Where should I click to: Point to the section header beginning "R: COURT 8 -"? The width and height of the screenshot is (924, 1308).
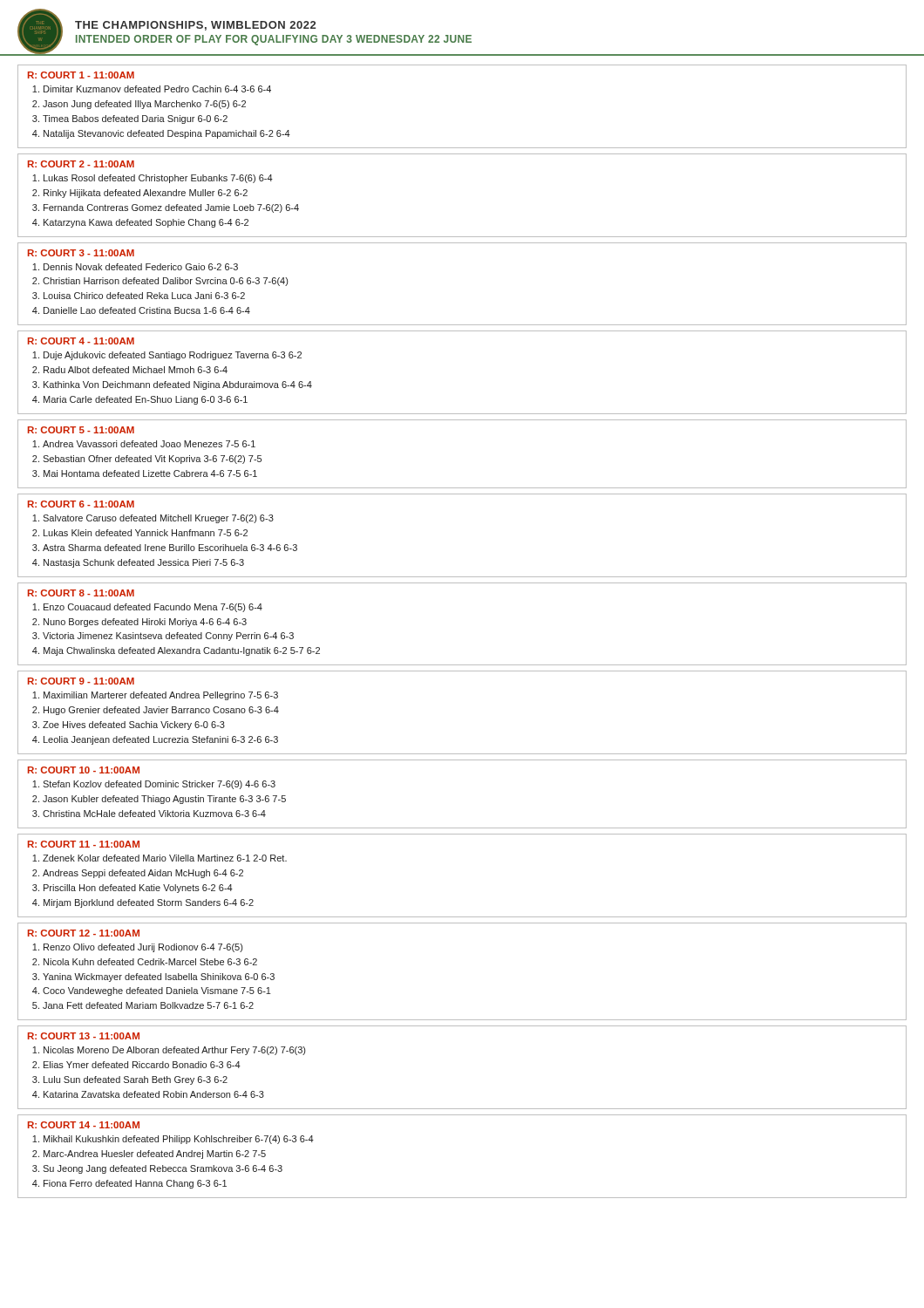tap(81, 593)
